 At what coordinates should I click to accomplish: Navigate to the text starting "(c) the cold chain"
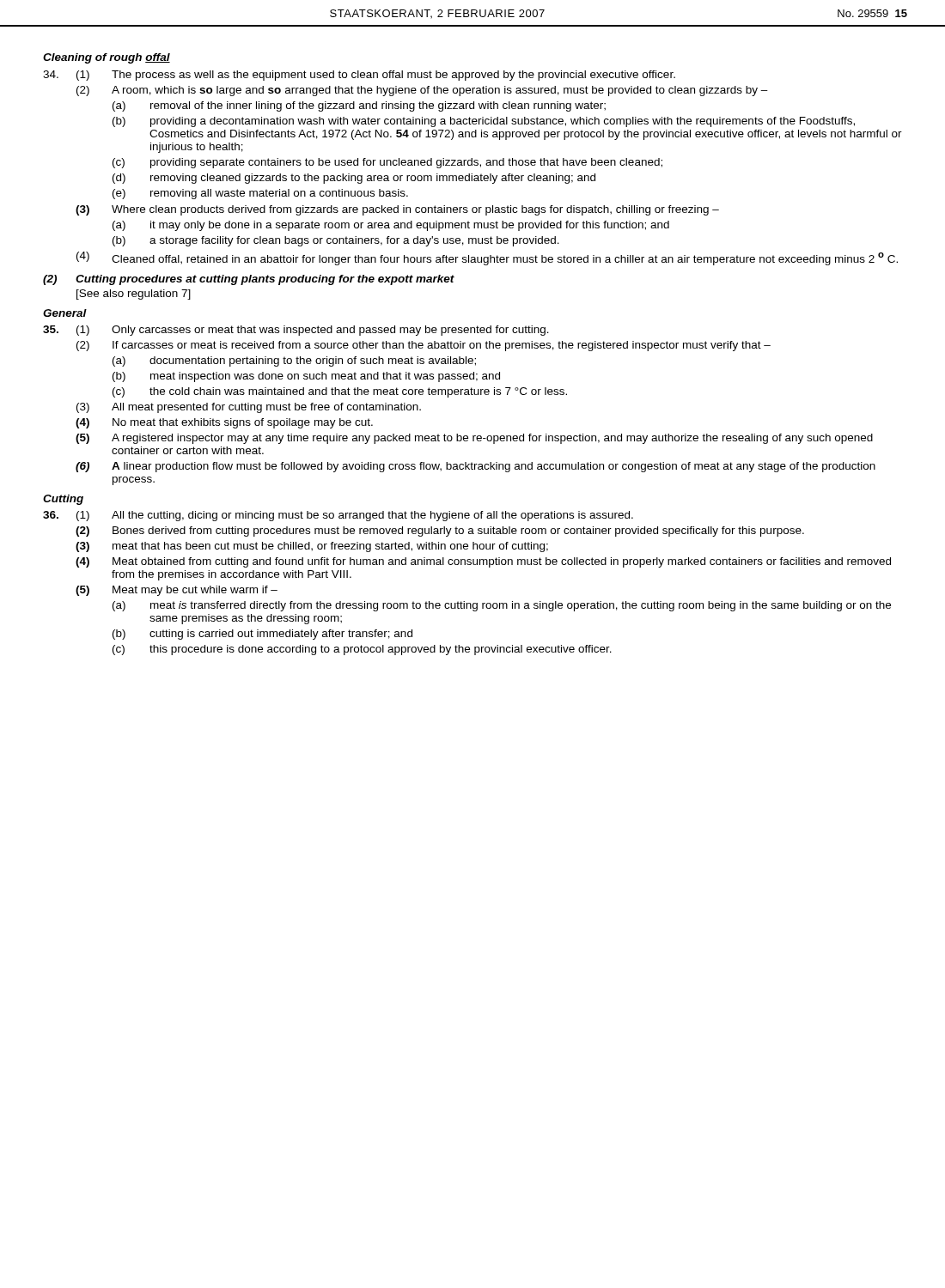point(507,391)
